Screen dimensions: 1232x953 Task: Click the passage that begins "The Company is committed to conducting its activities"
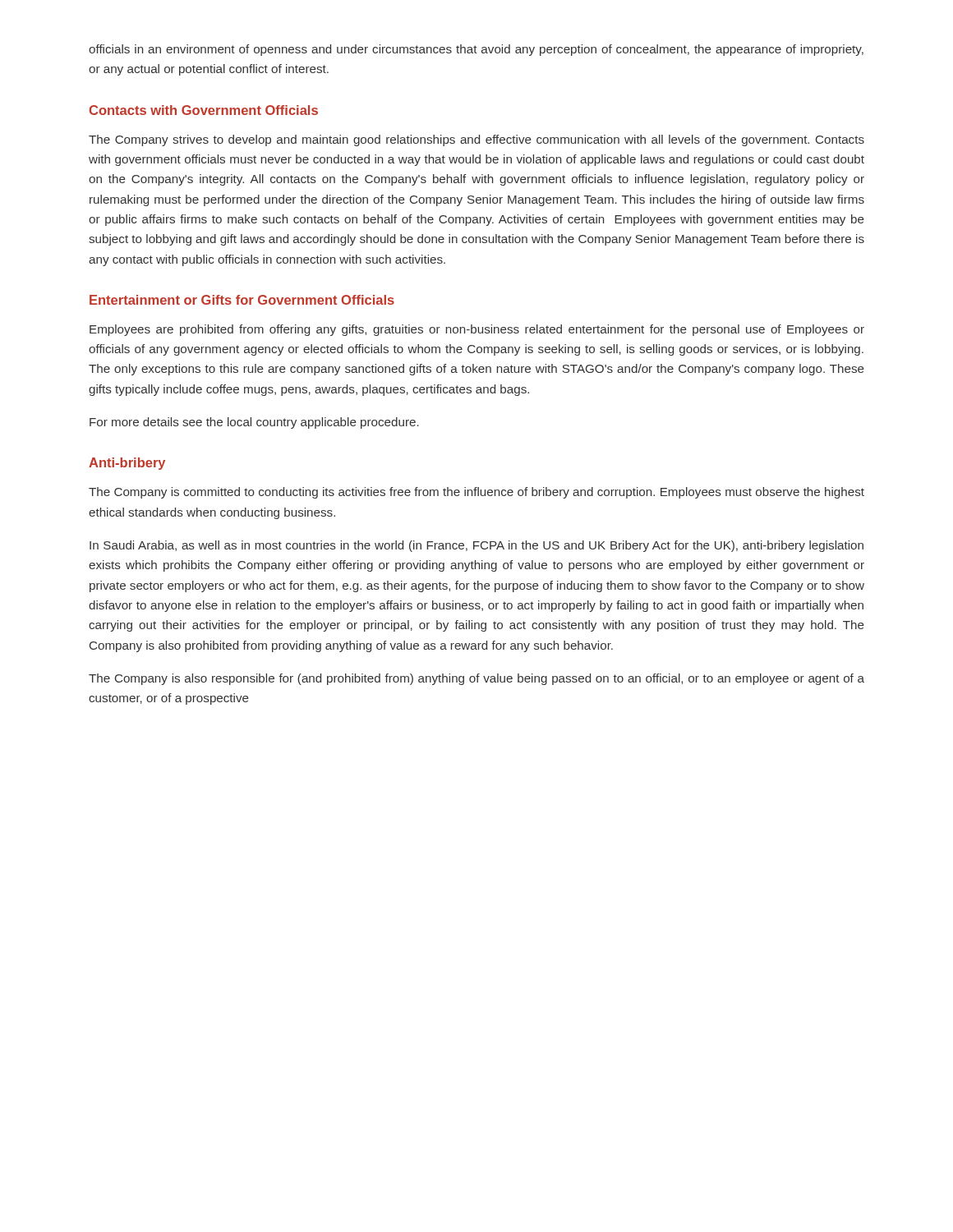(476, 502)
